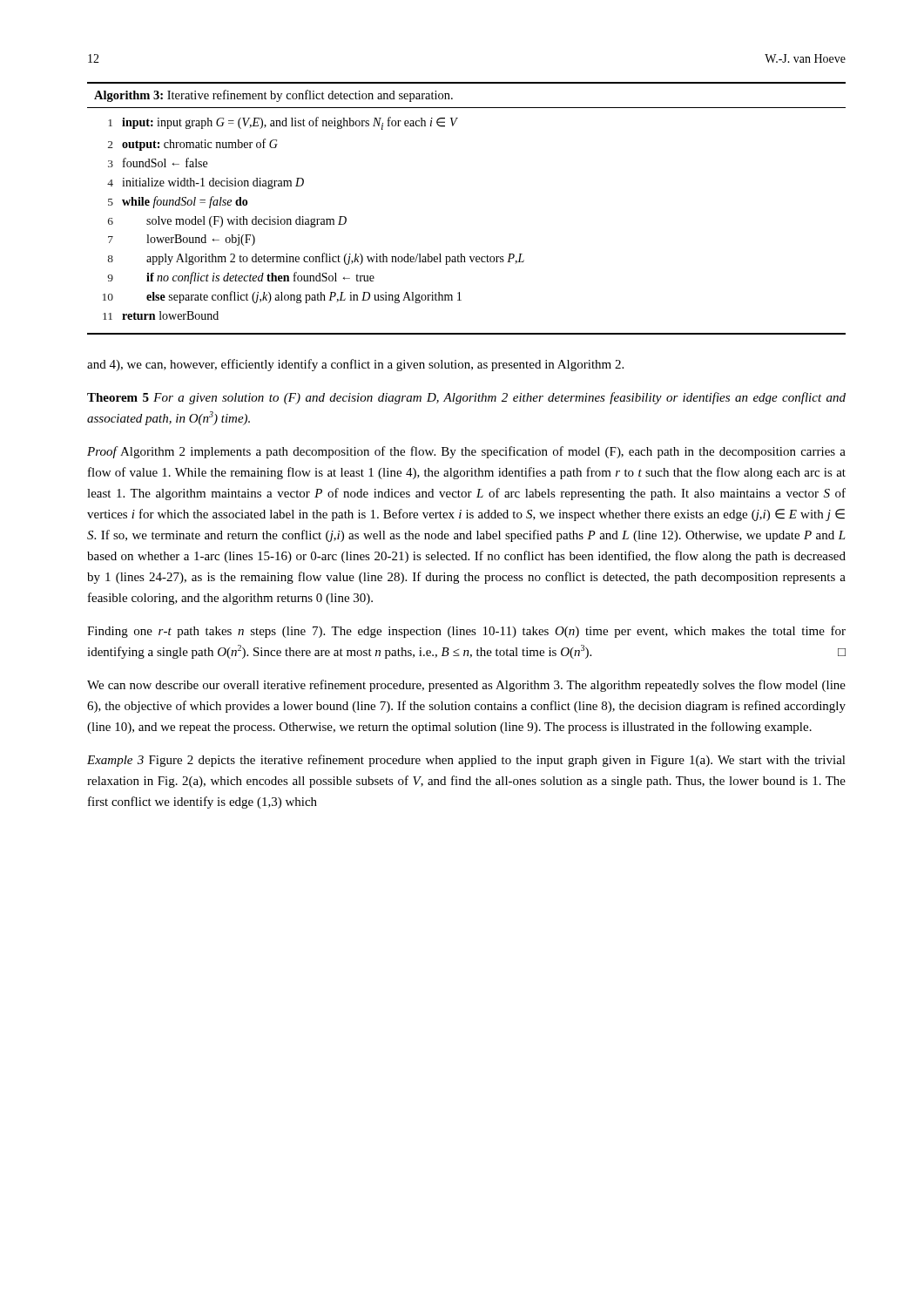This screenshot has height=1307, width=924.
Task: Select the text block that reads "and 4), we can, however,"
Action: [x=356, y=364]
